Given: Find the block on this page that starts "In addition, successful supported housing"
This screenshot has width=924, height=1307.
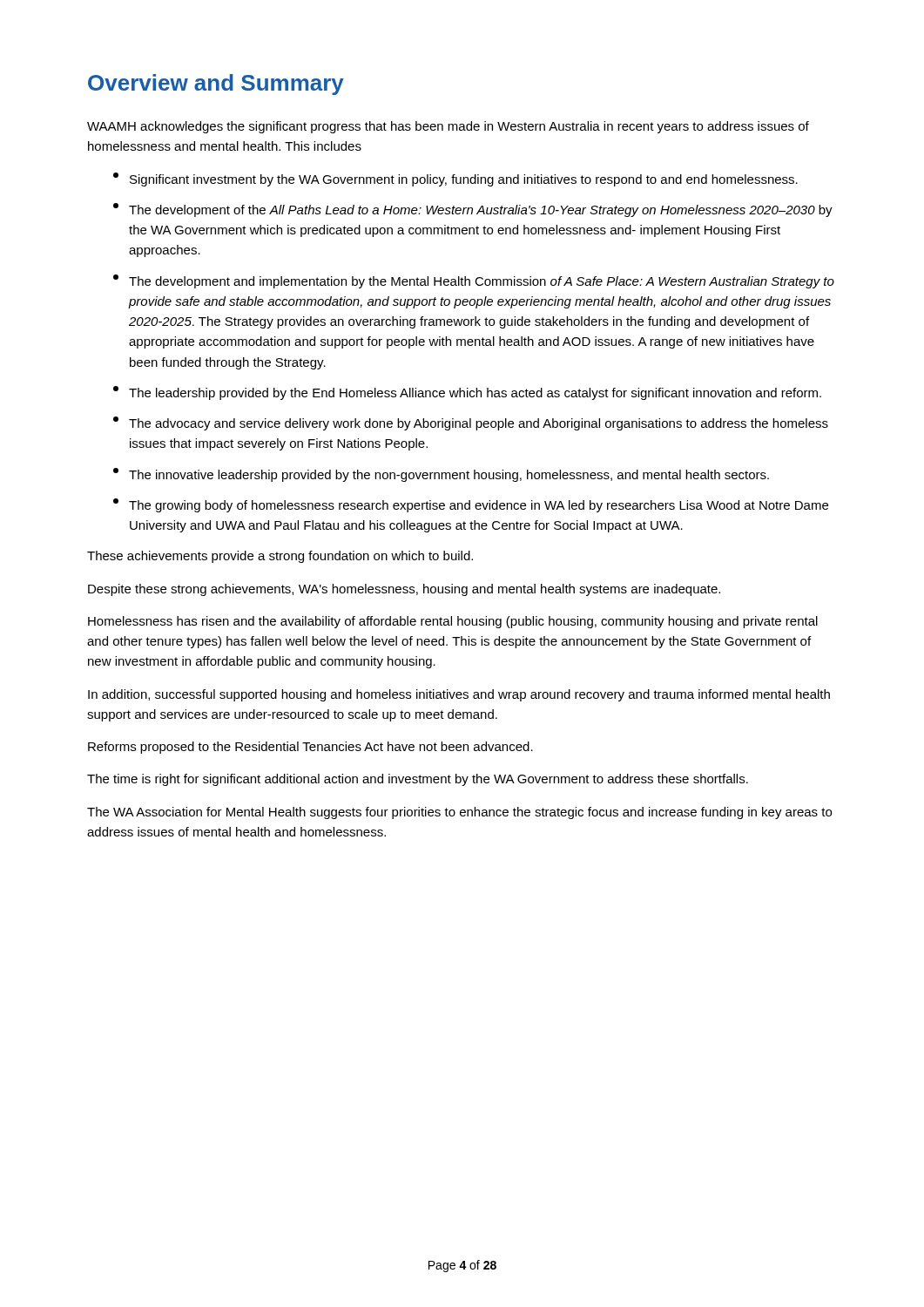Looking at the screenshot, I should [459, 704].
